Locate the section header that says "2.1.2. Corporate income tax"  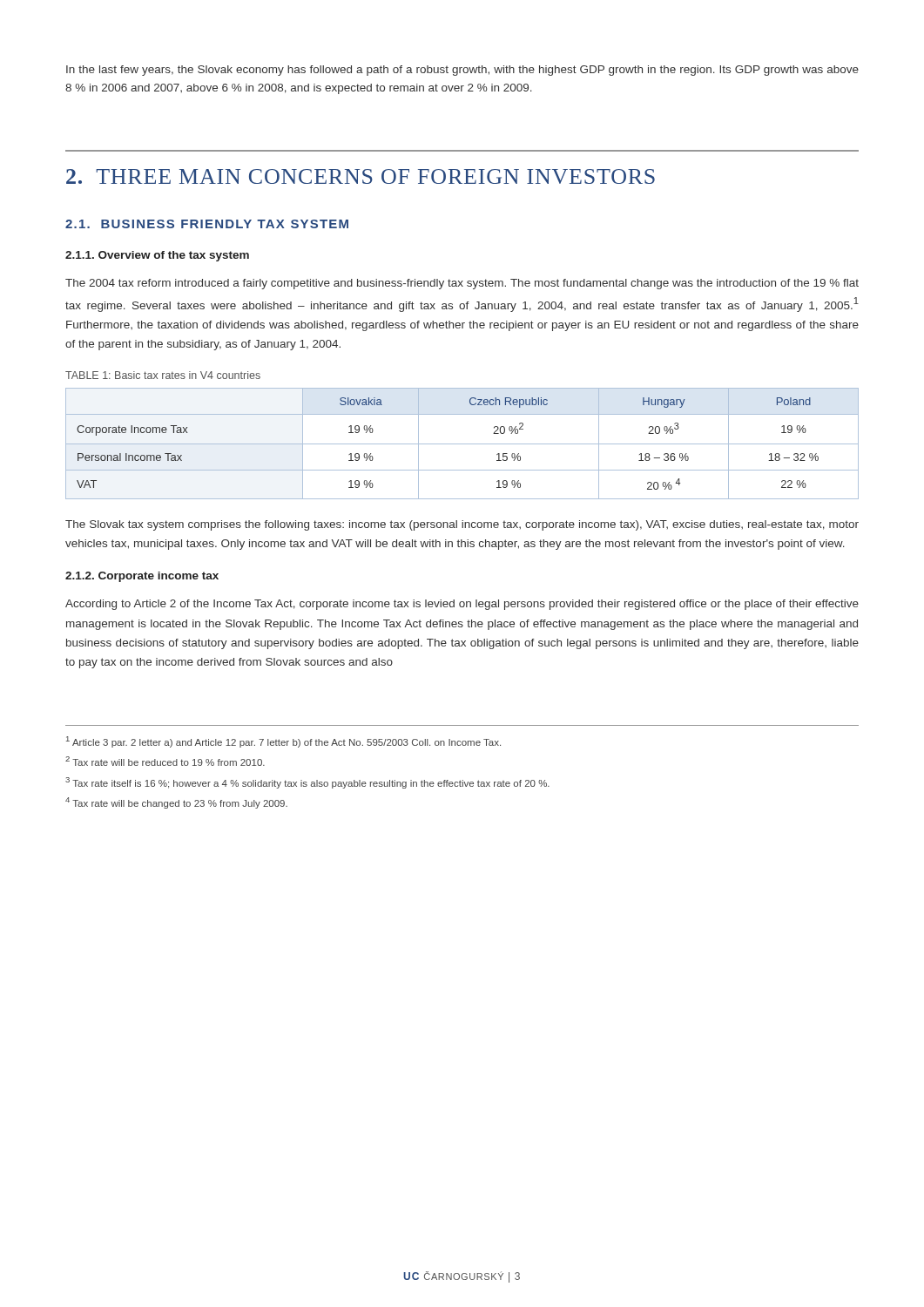[x=142, y=577]
